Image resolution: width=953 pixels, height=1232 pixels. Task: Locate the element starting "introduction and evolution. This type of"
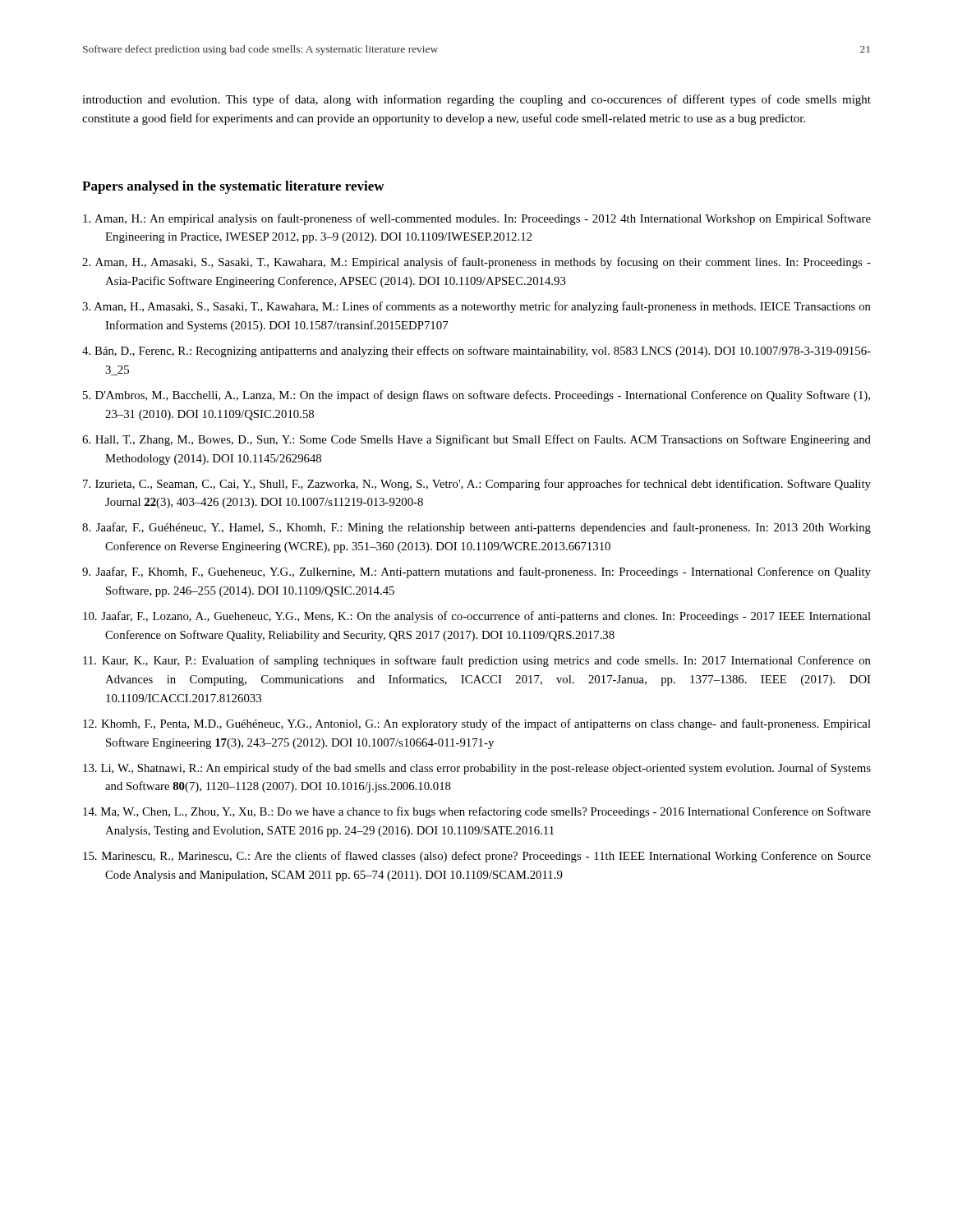[x=476, y=109]
